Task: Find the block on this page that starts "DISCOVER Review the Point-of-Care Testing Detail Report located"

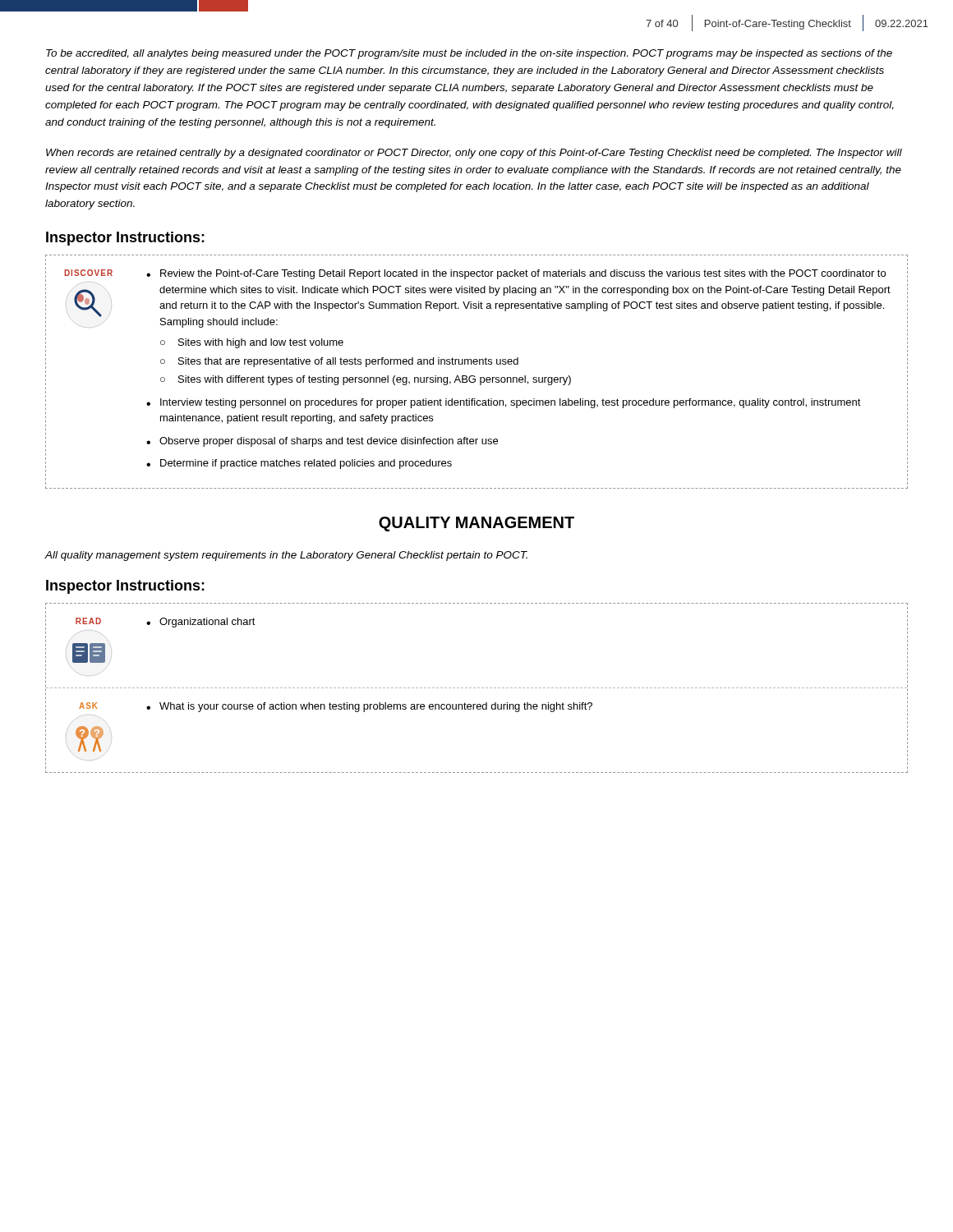Action: [x=476, y=372]
